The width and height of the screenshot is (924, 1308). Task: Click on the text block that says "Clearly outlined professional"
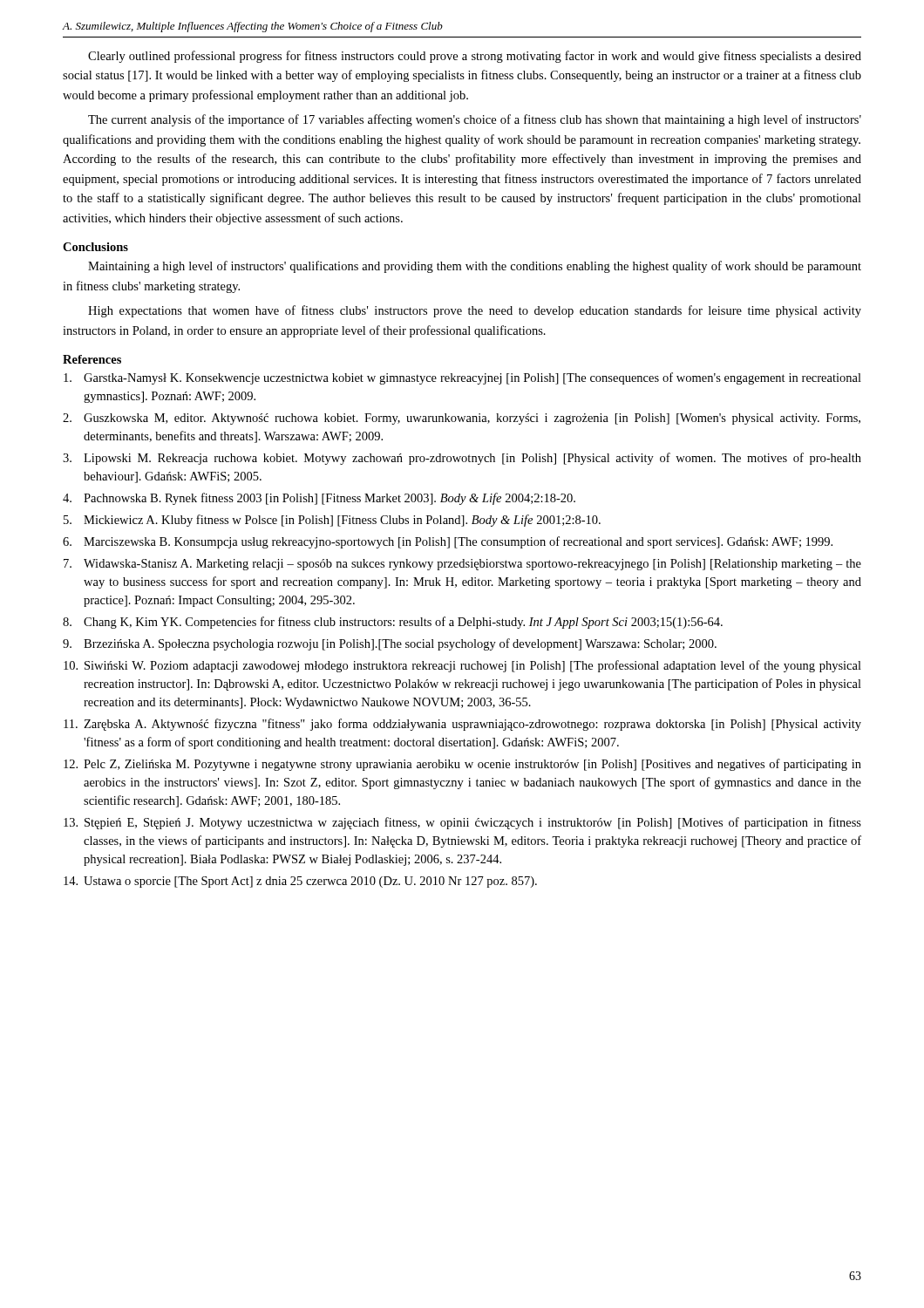coord(462,76)
